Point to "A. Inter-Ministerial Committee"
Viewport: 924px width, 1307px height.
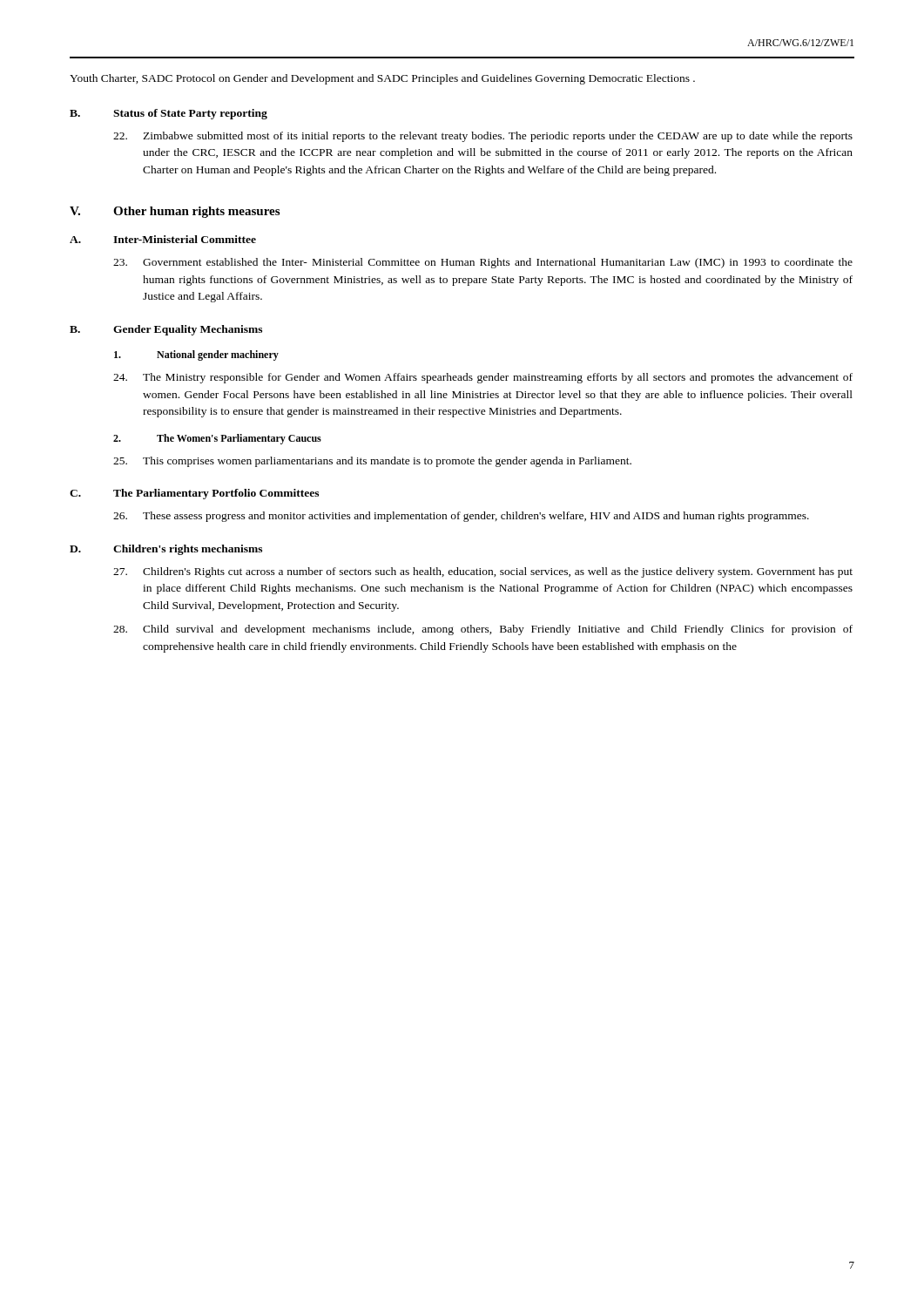pyautogui.click(x=163, y=240)
